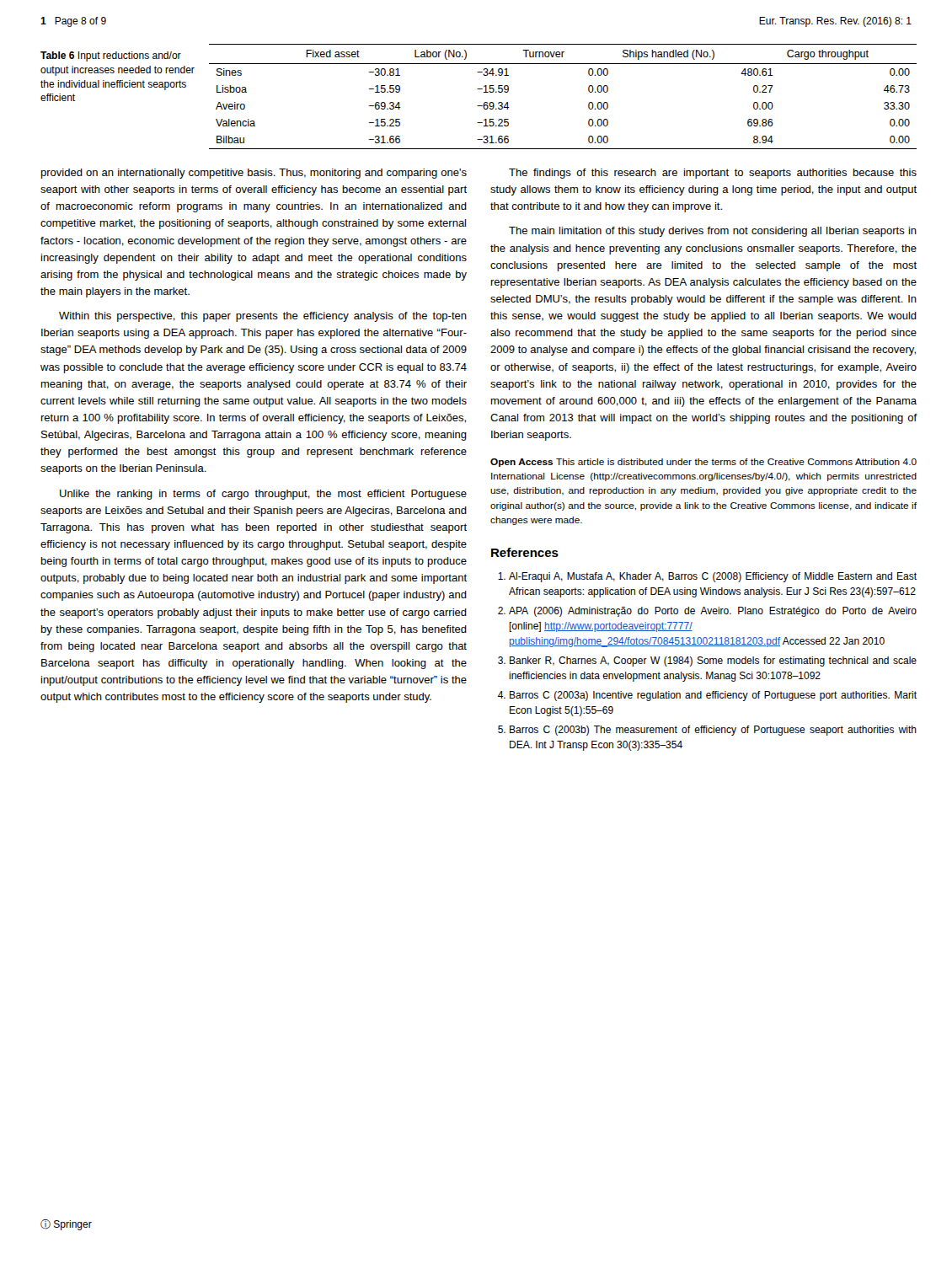
Task: Find the table that mentions "Labor (No.)"
Action: tap(563, 97)
